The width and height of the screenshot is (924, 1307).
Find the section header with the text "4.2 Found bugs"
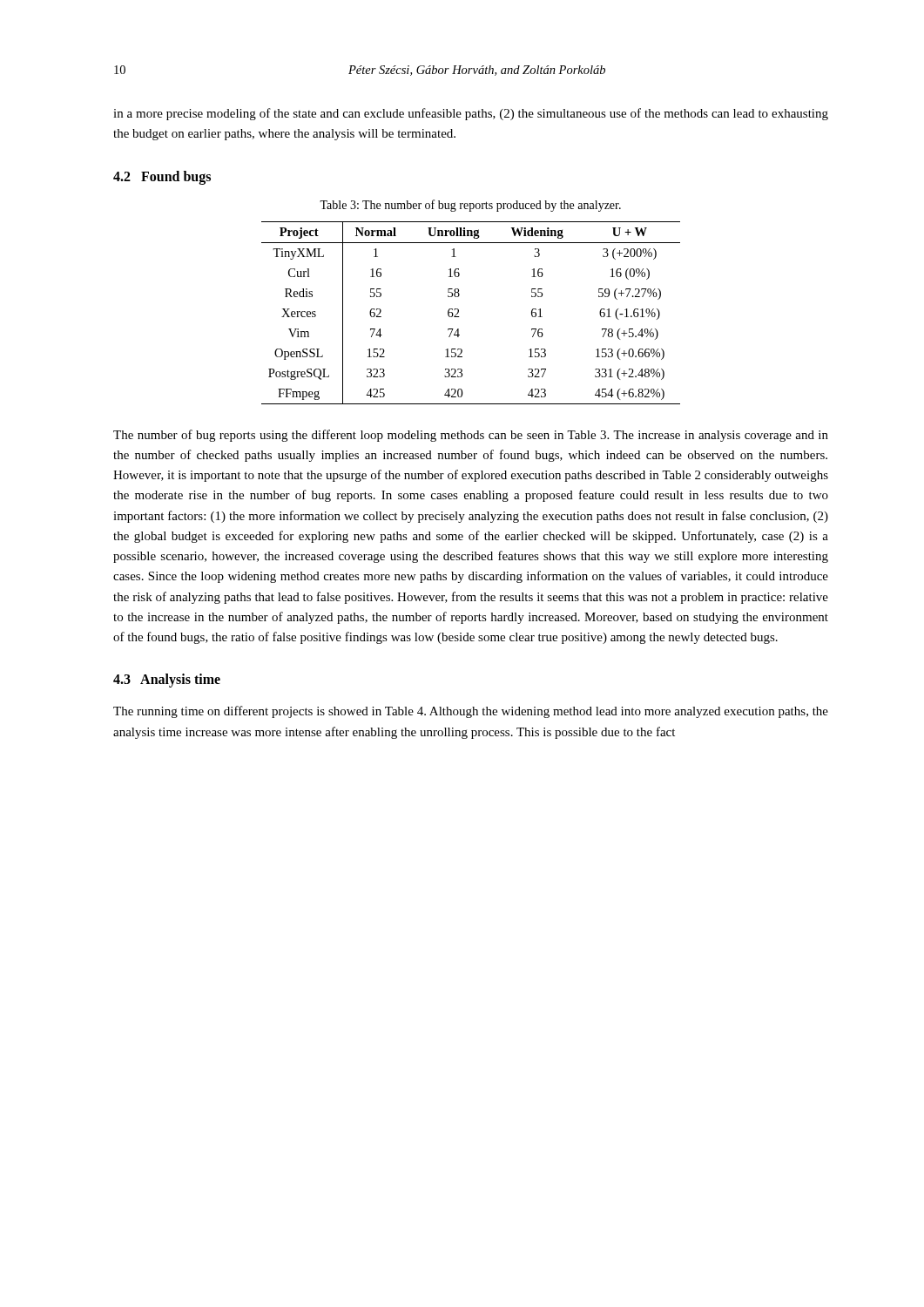162,176
